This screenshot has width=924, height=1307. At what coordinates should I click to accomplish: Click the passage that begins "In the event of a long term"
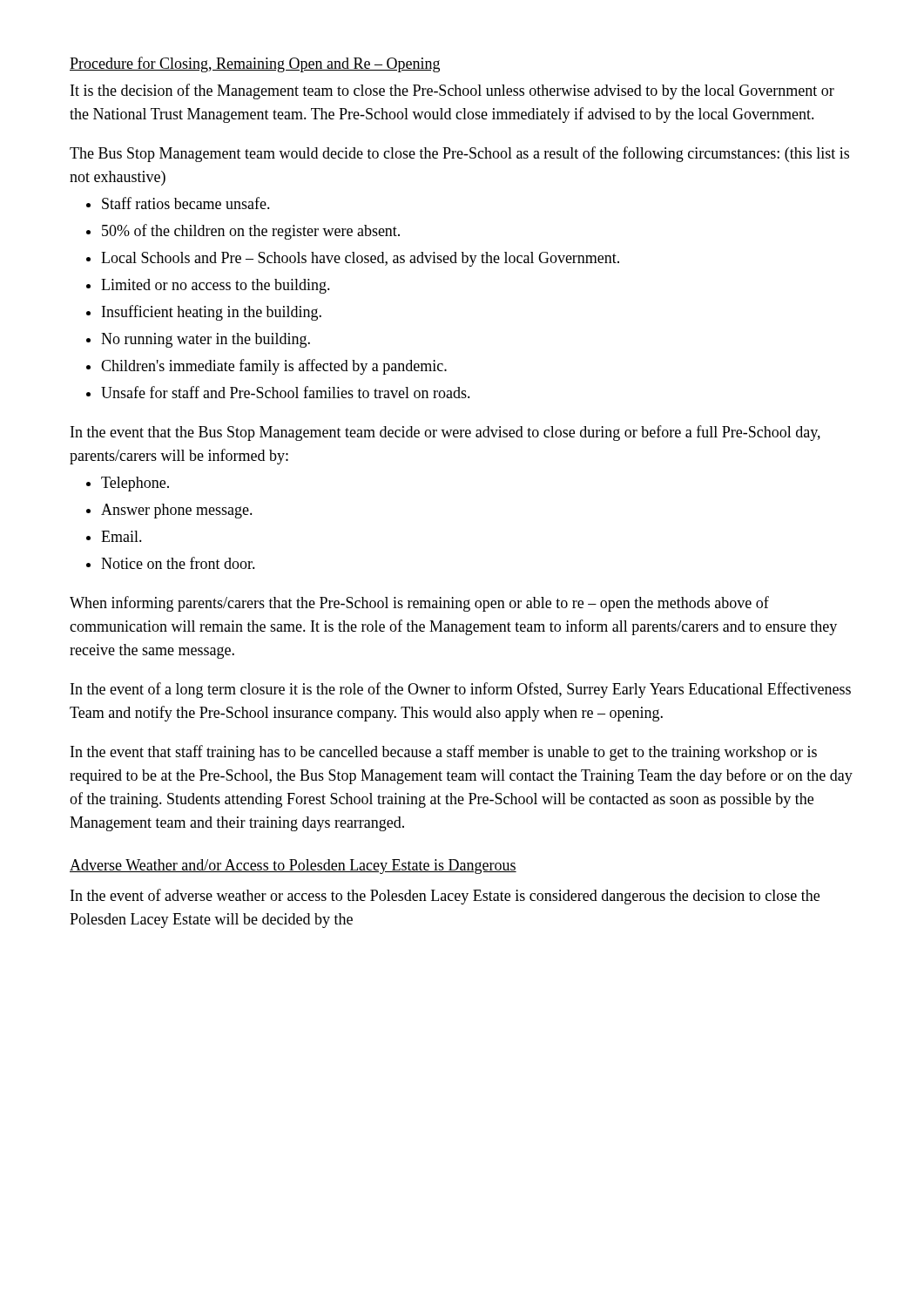click(x=460, y=701)
